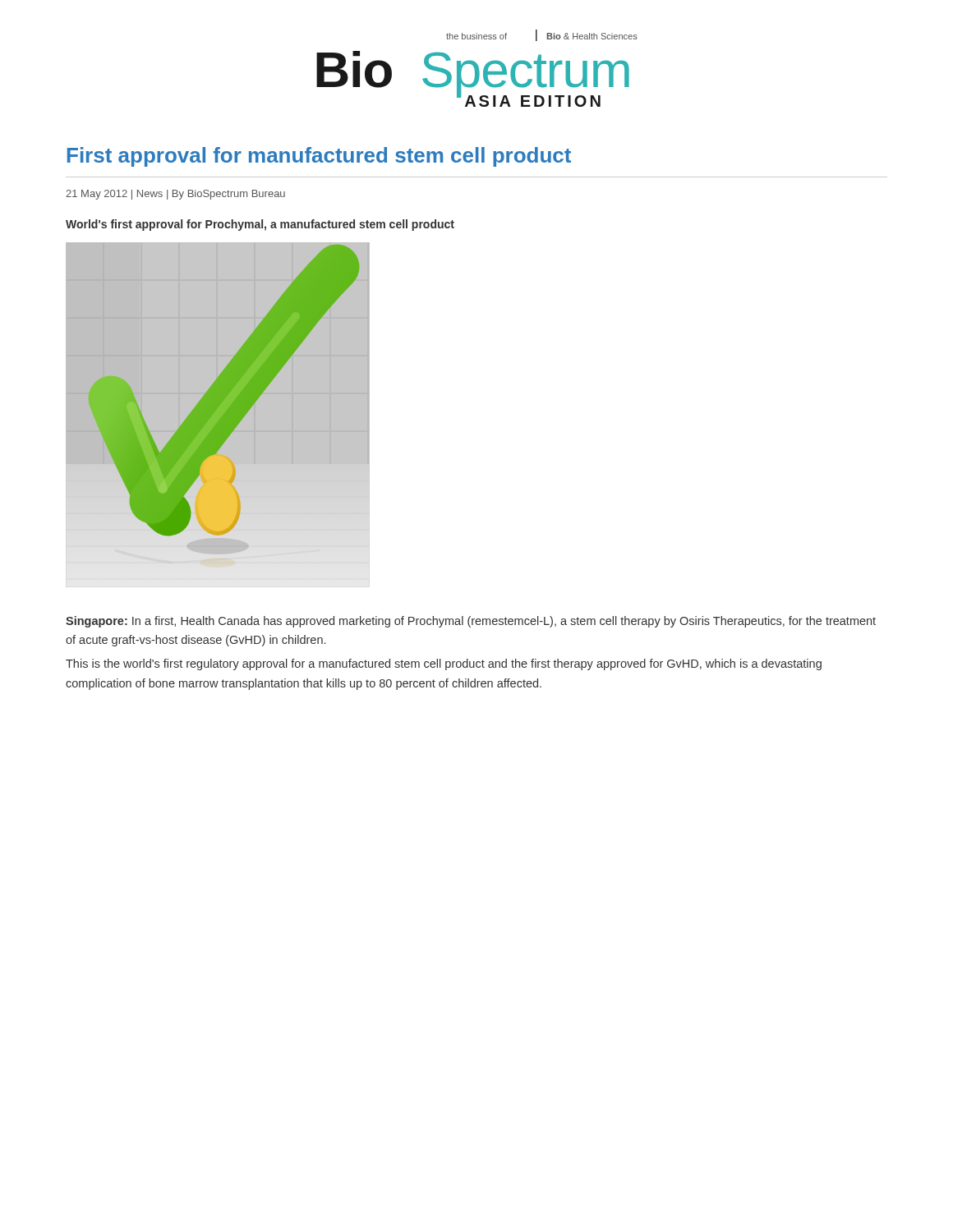This screenshot has width=953, height=1232.
Task: Point to the passage starting "First approval for"
Action: 319,155
